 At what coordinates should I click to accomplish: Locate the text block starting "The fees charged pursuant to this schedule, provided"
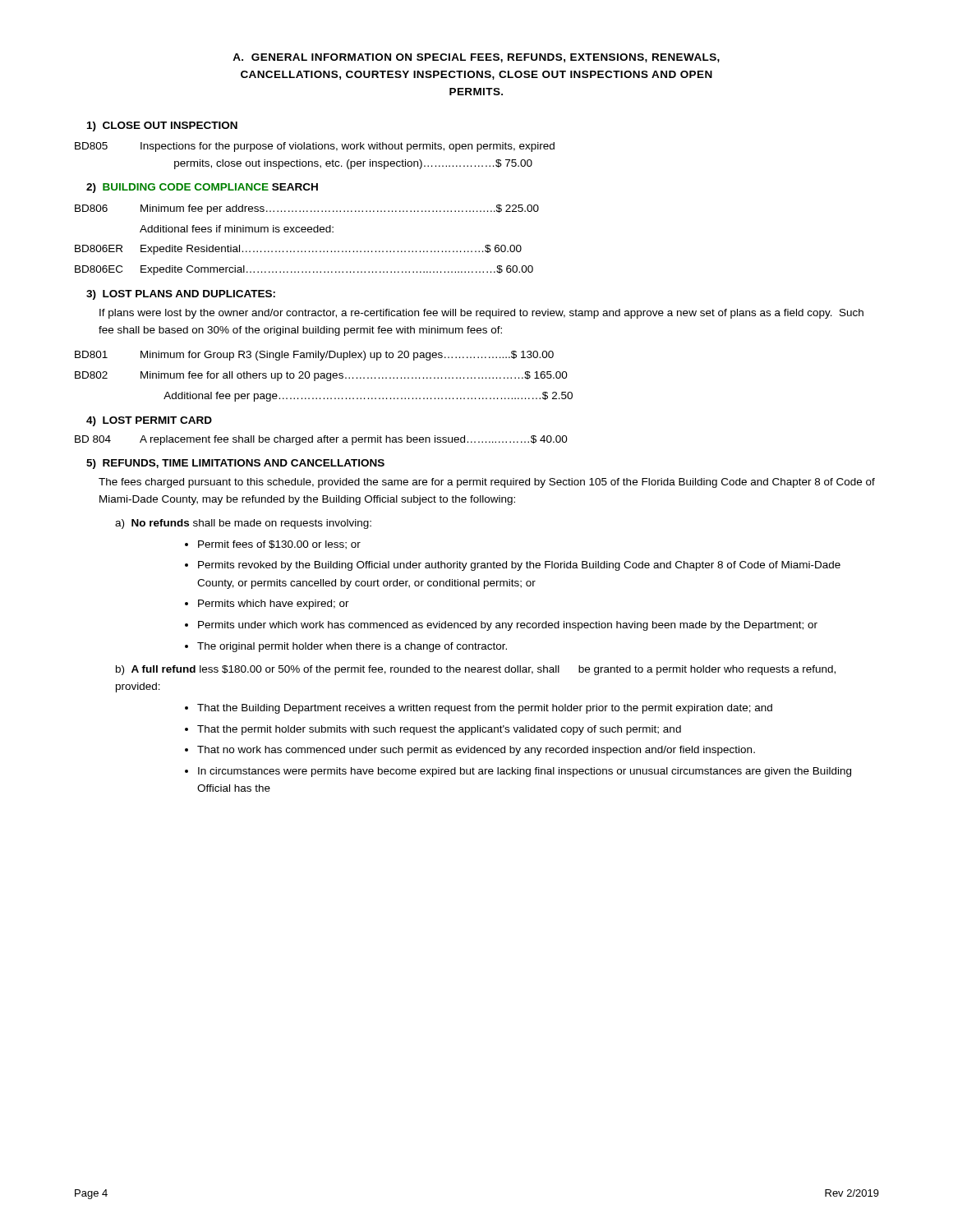pos(487,490)
